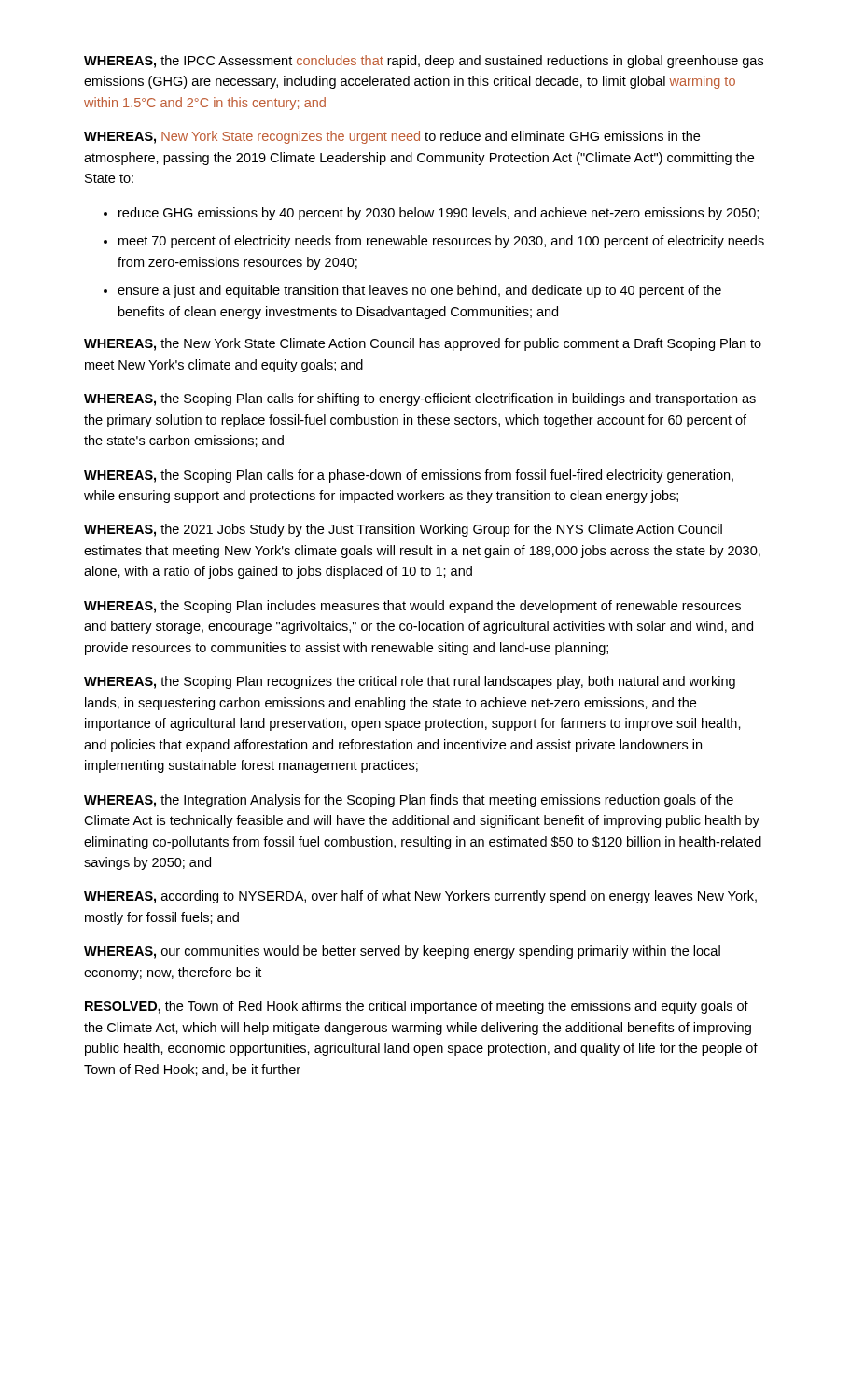Select the text block that says "WHEREAS, our communities would be better served by"
The width and height of the screenshot is (850, 1400).
pos(402,962)
